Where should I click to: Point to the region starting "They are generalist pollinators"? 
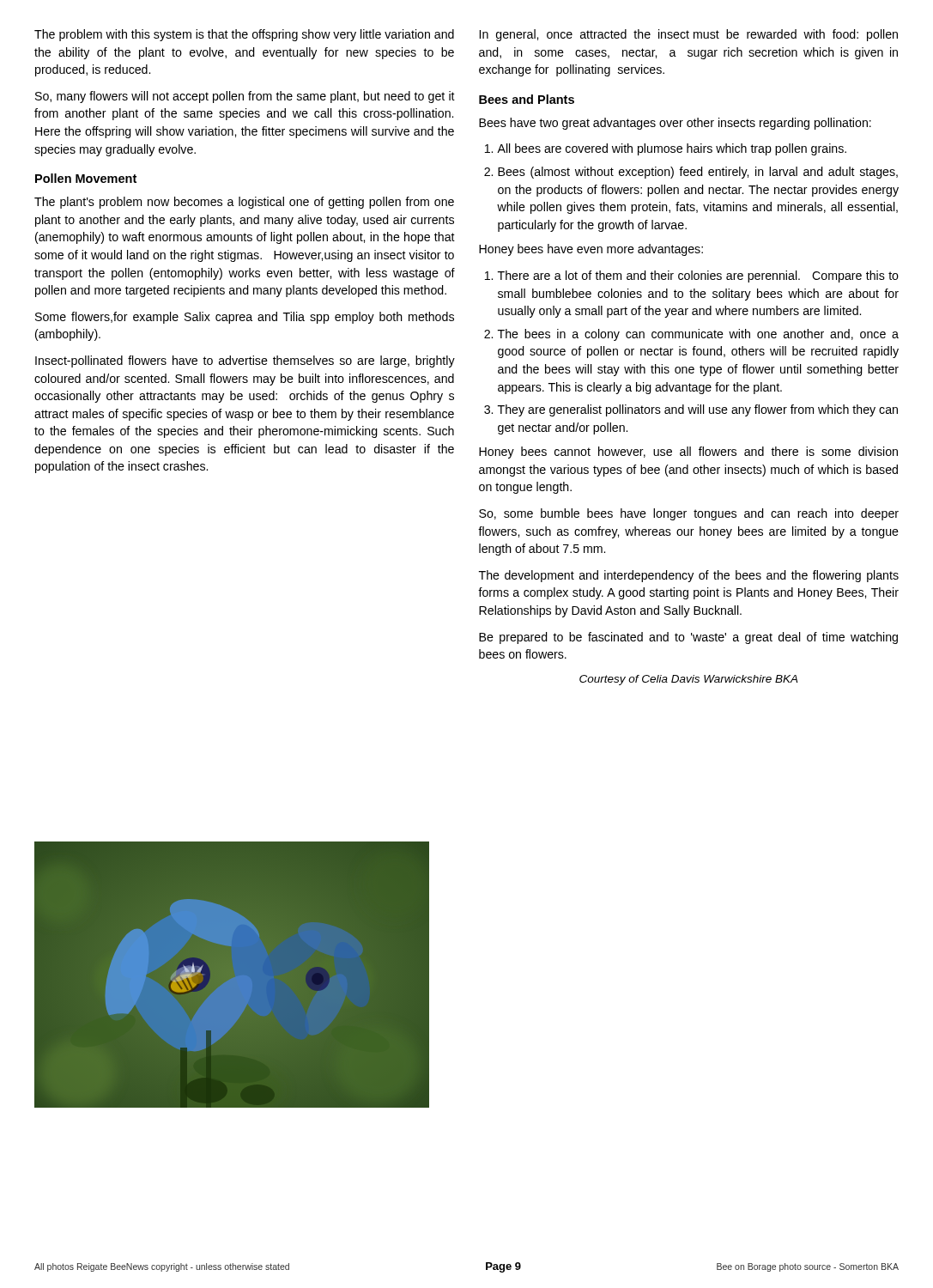pos(698,419)
